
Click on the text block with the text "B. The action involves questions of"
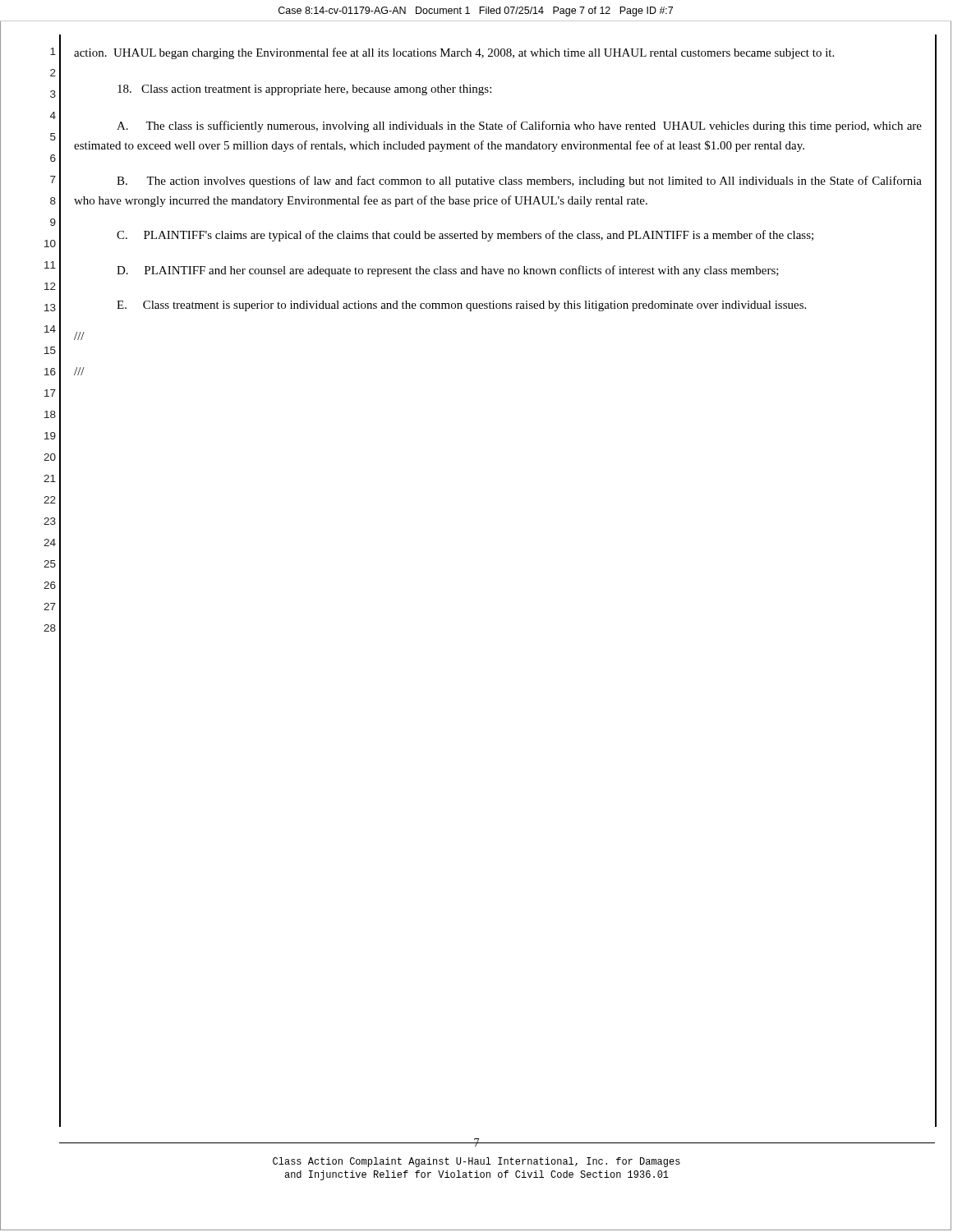[498, 189]
